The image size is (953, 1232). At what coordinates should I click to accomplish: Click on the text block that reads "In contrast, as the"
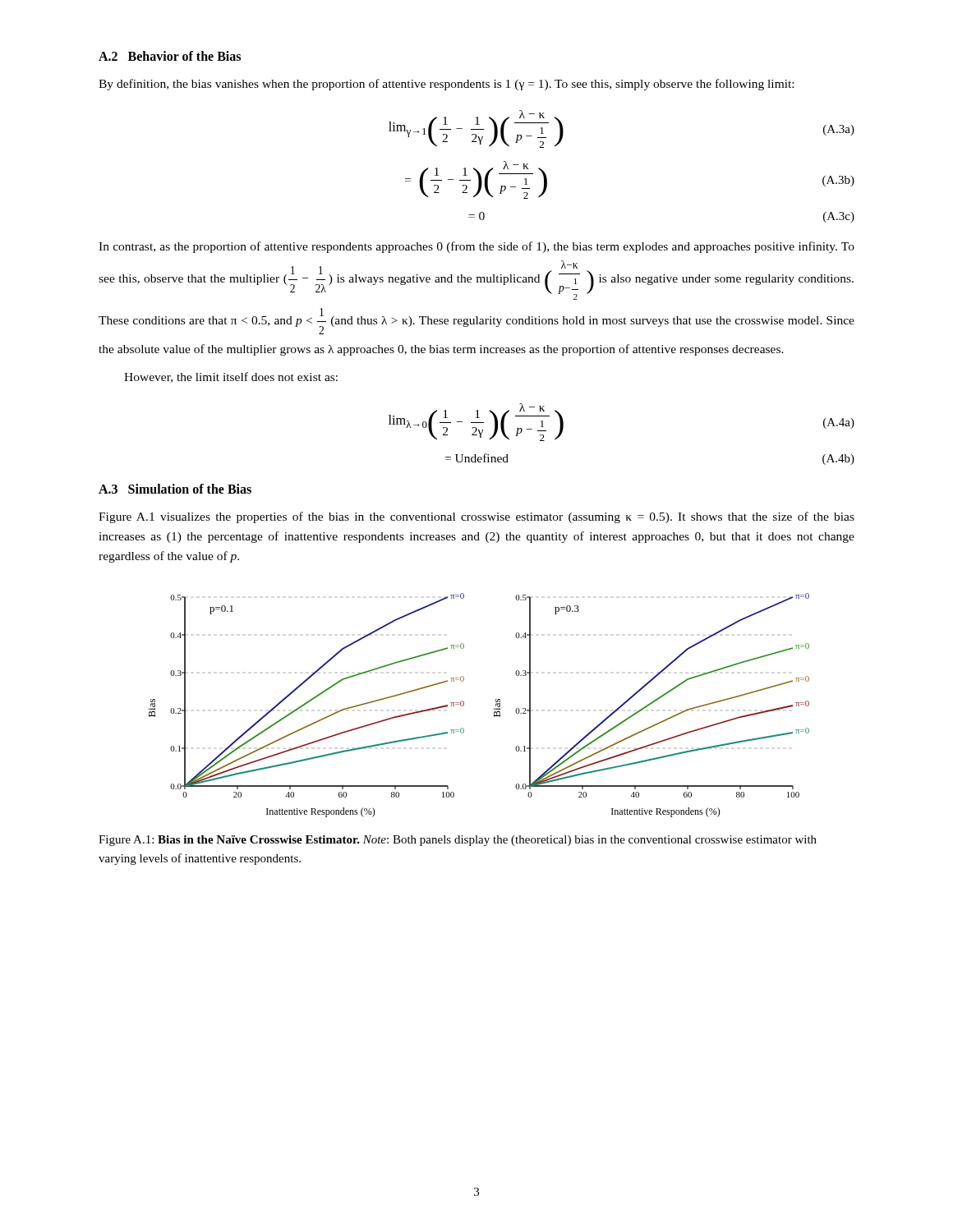click(476, 247)
